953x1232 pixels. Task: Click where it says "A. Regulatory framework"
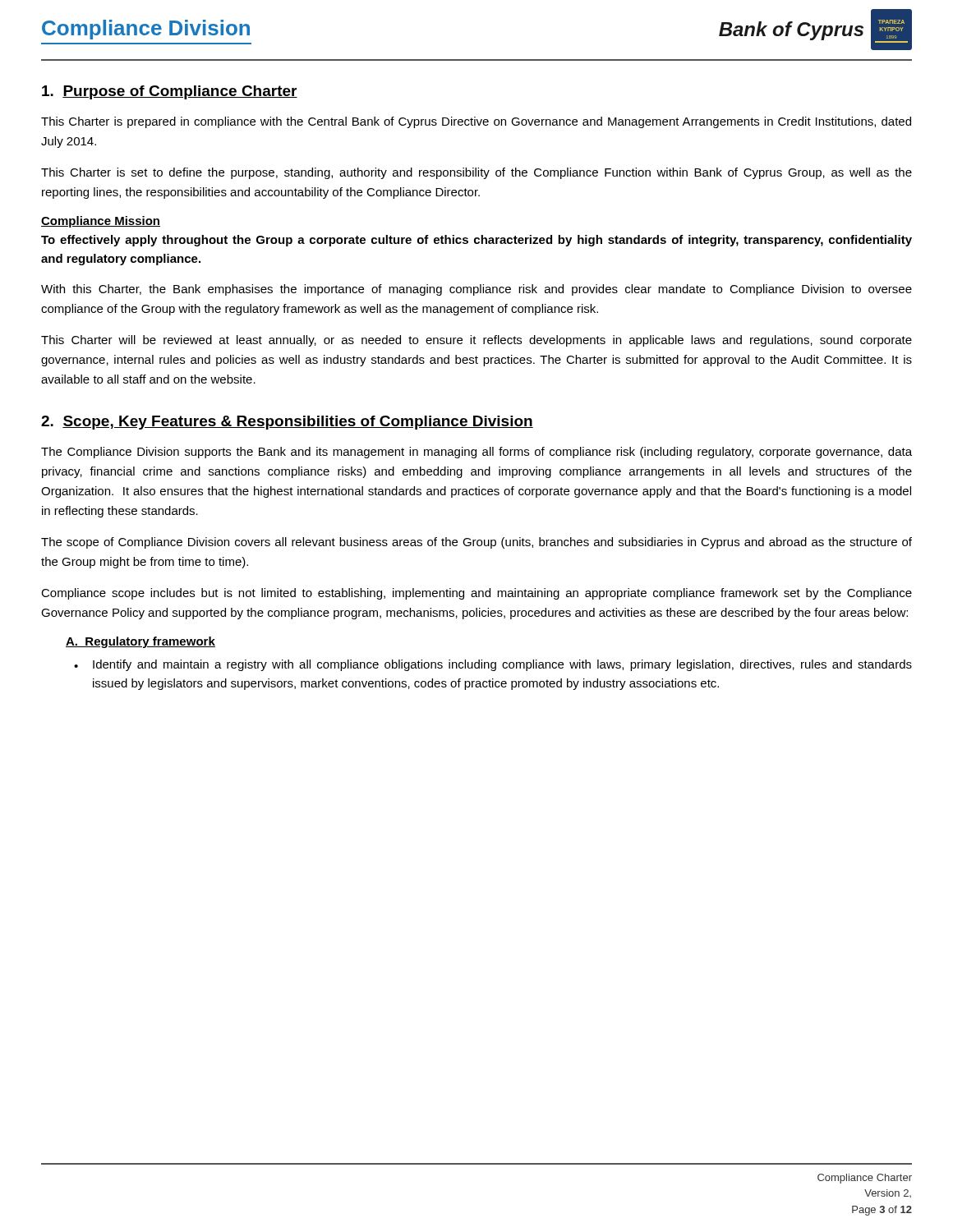click(x=140, y=641)
